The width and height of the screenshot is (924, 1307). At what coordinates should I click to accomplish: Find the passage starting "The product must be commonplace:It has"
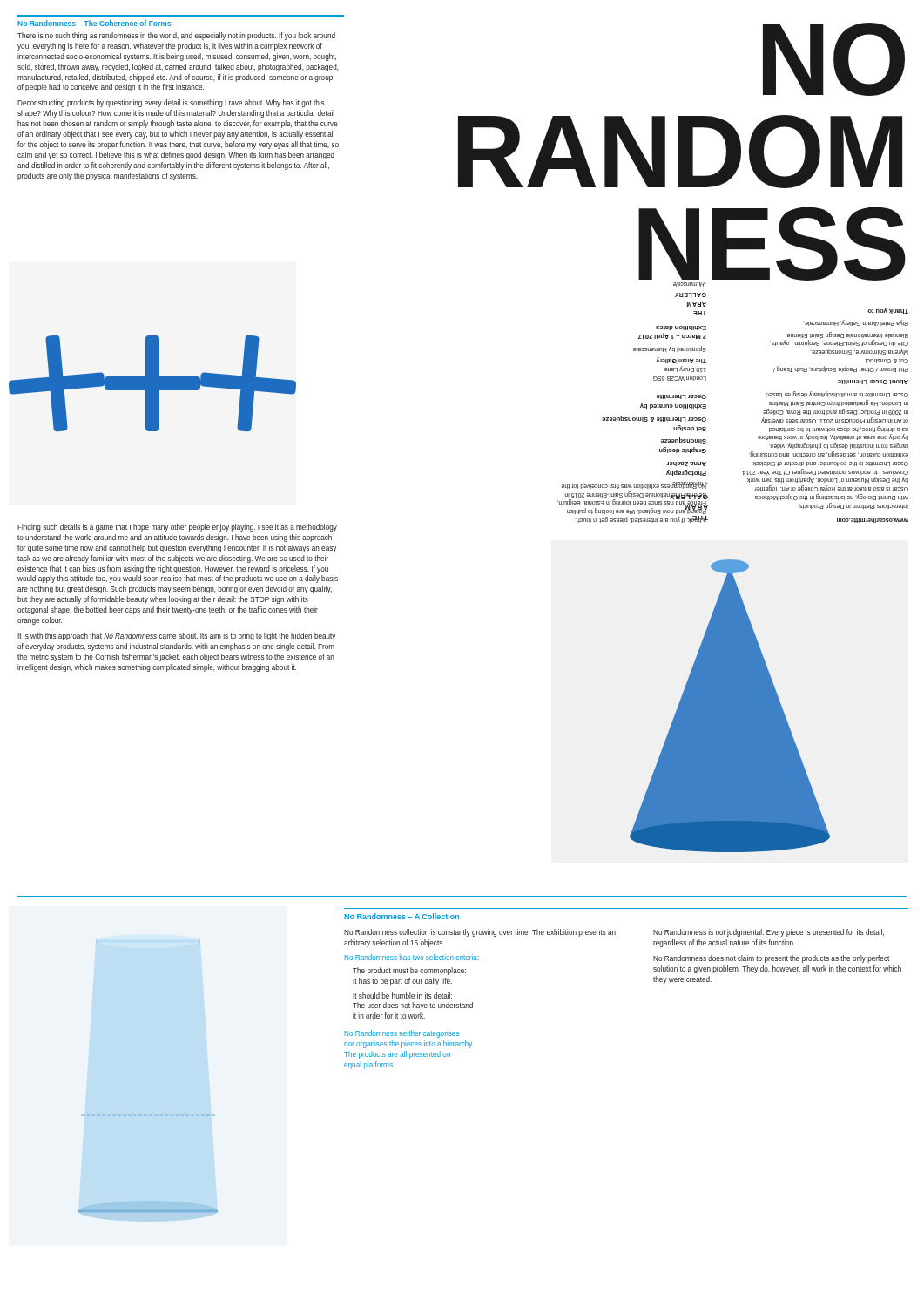410,976
